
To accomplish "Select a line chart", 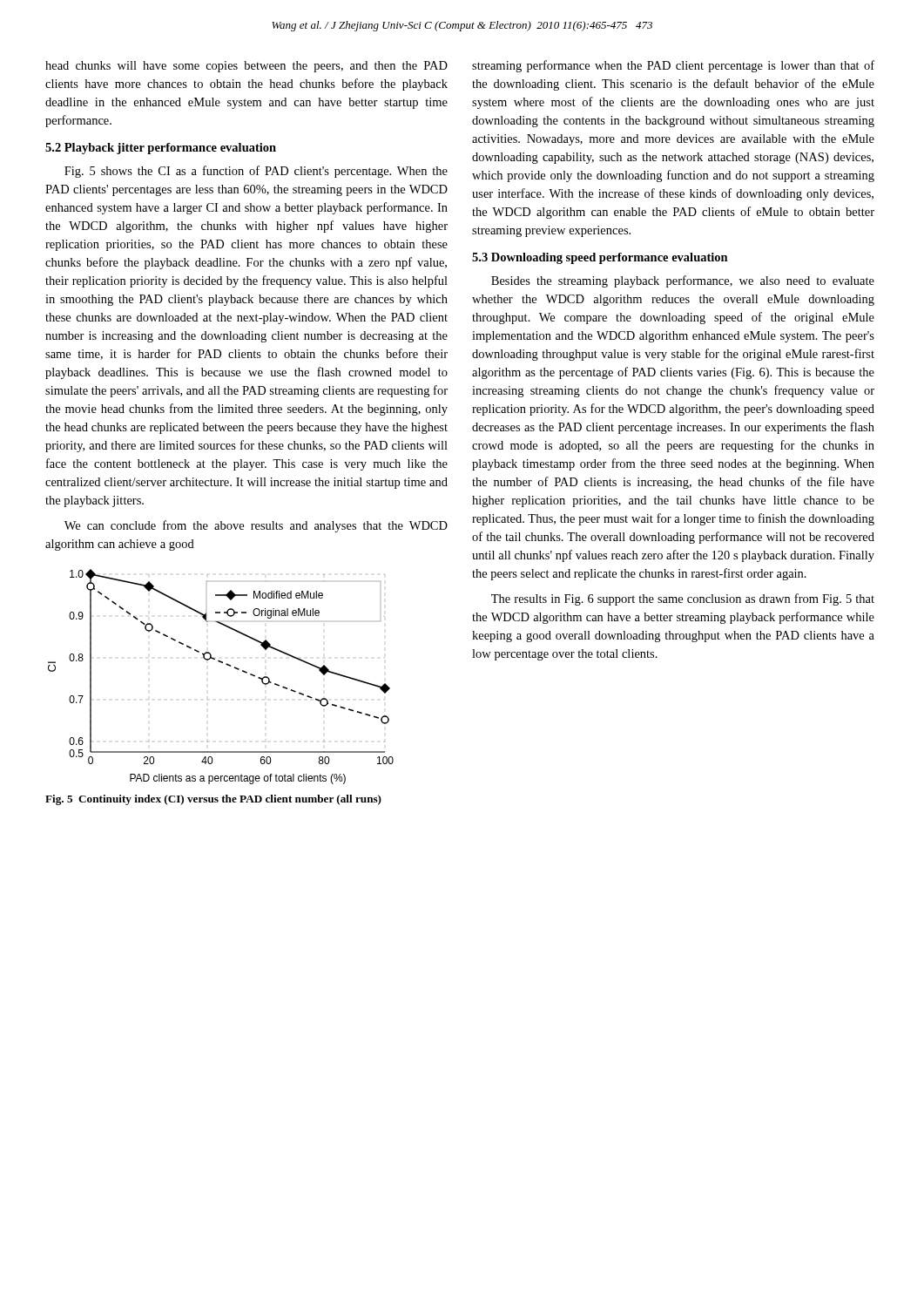I will tap(246, 676).
